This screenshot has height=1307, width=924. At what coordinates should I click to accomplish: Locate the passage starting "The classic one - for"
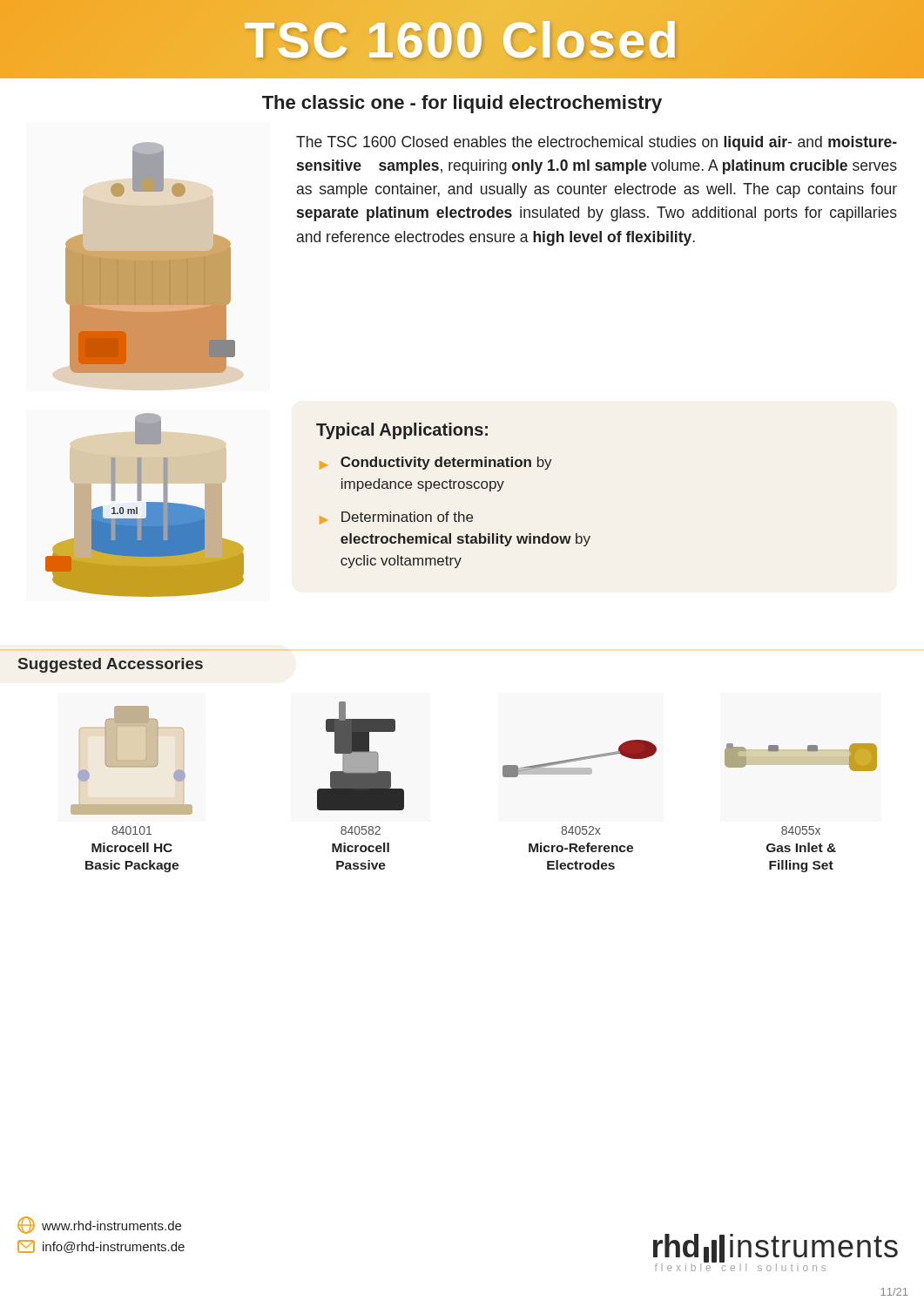click(x=462, y=102)
